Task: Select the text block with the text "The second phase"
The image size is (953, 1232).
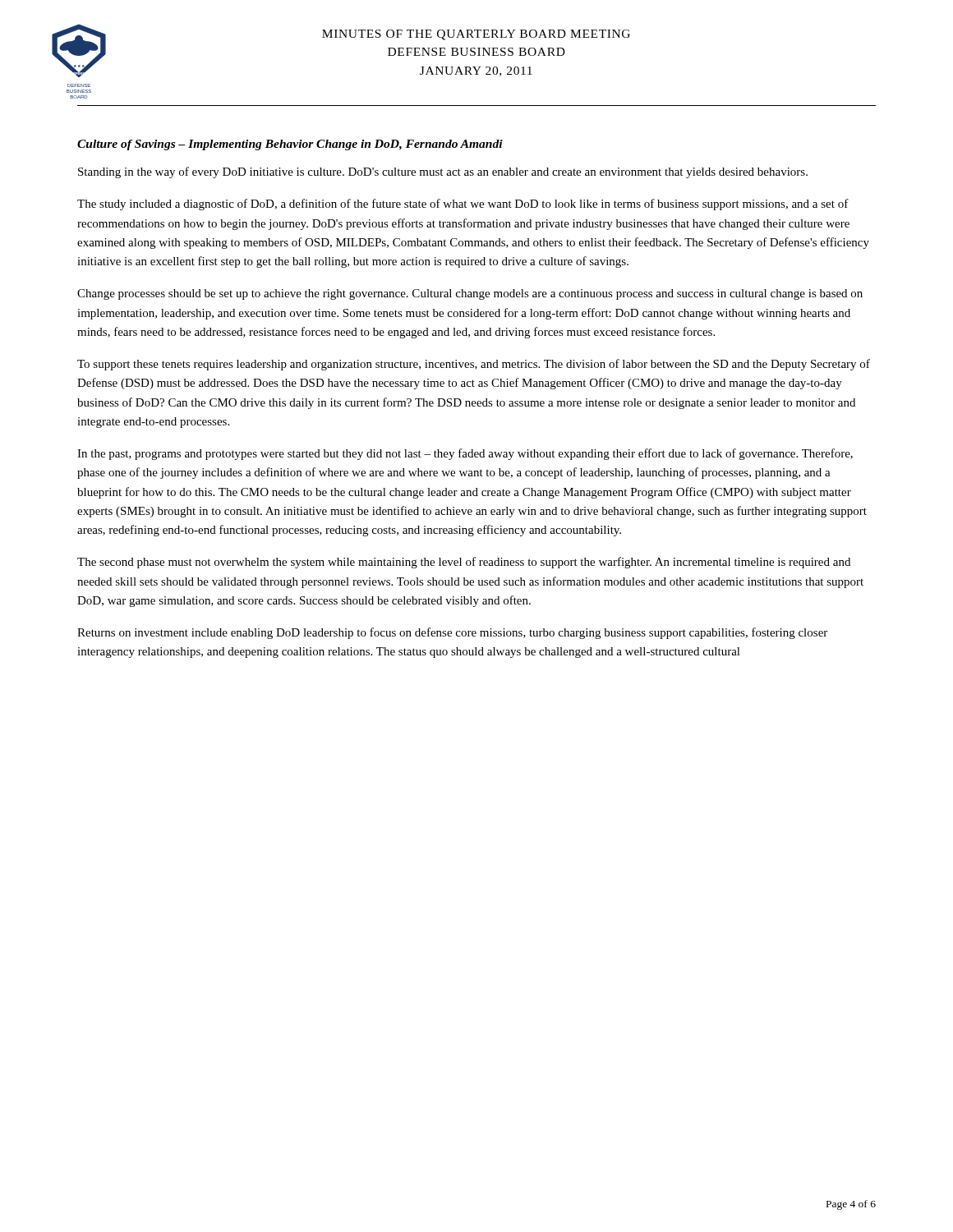Action: [470, 581]
